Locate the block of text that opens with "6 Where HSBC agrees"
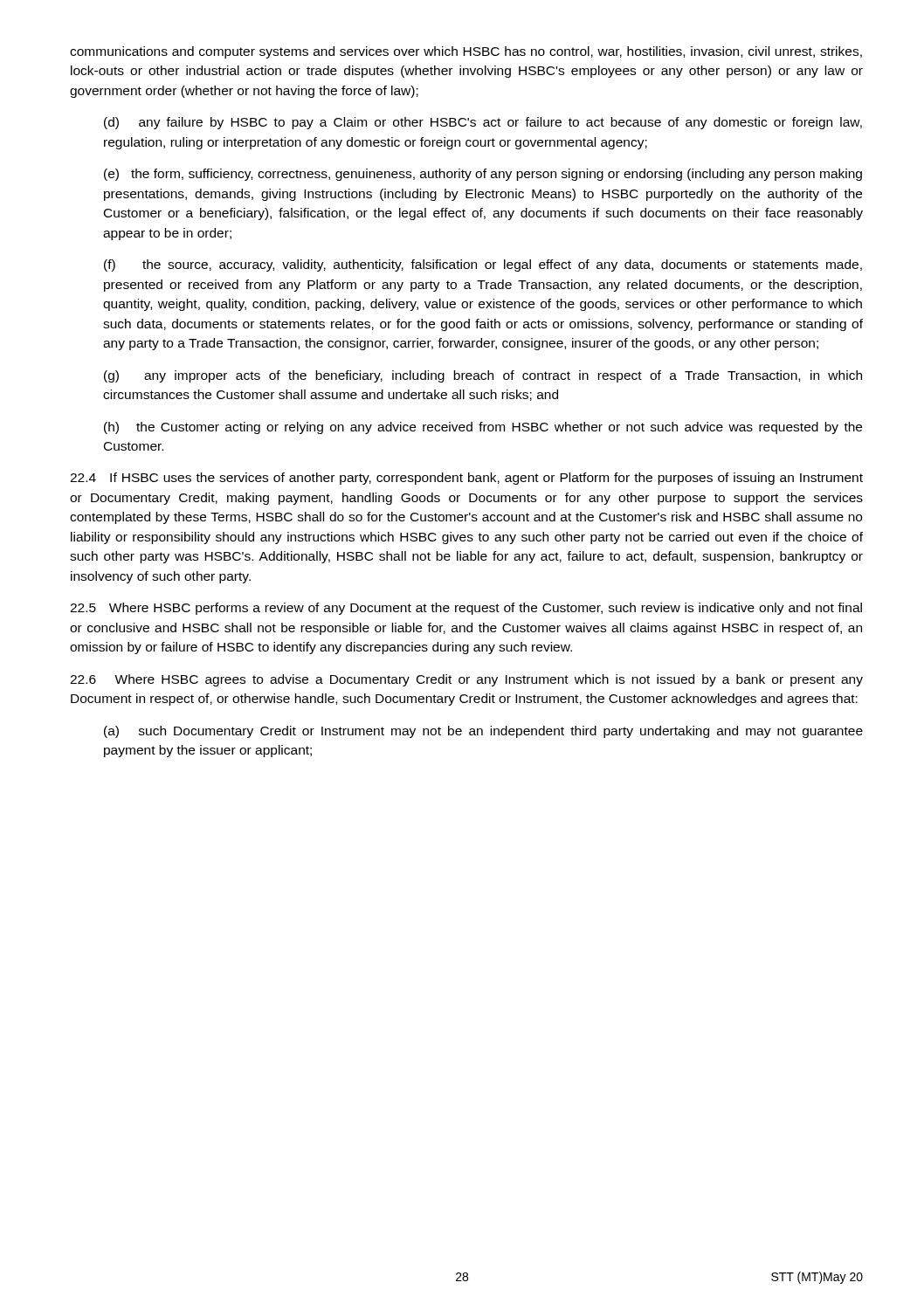924x1310 pixels. click(466, 689)
